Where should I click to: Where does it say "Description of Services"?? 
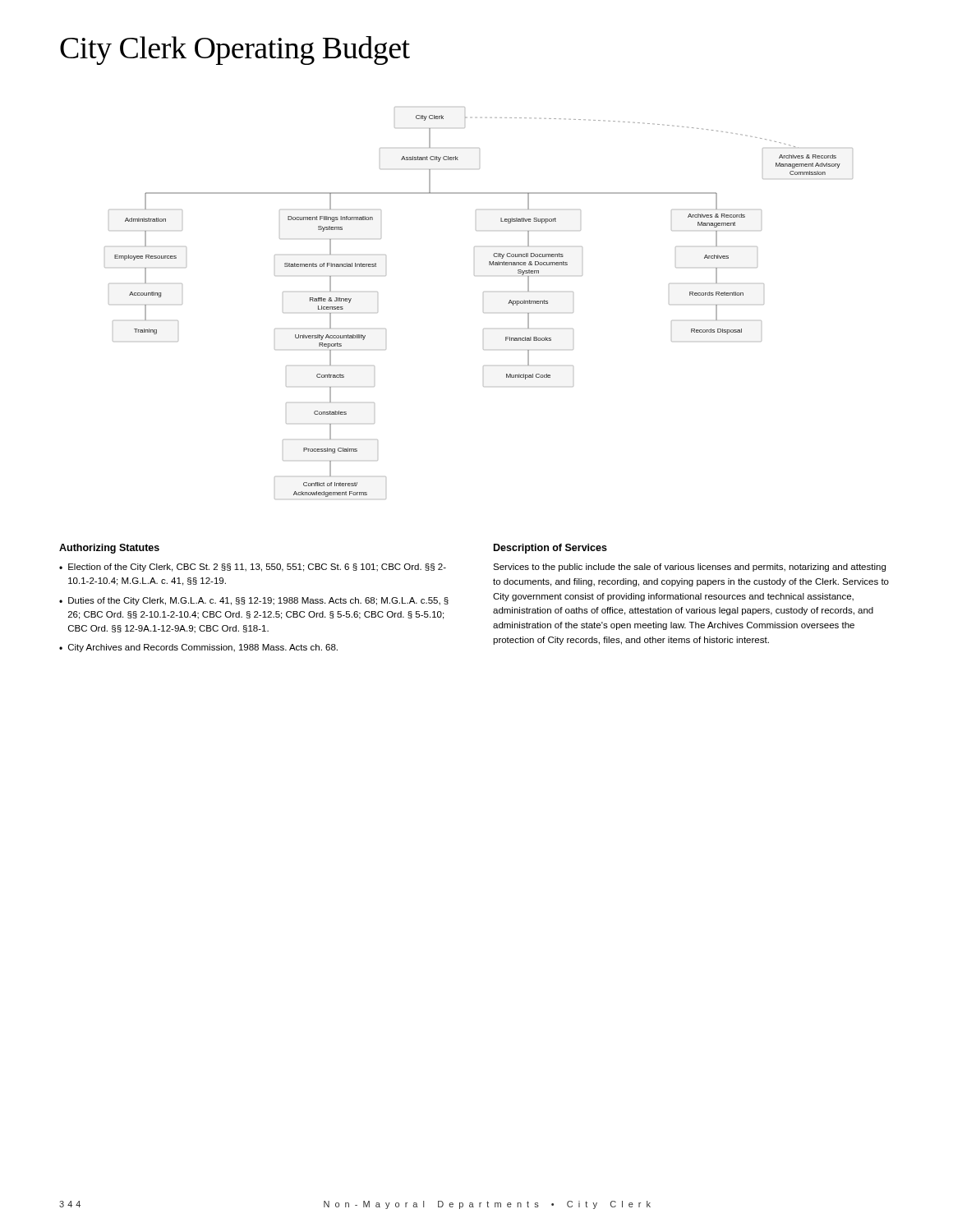click(550, 548)
